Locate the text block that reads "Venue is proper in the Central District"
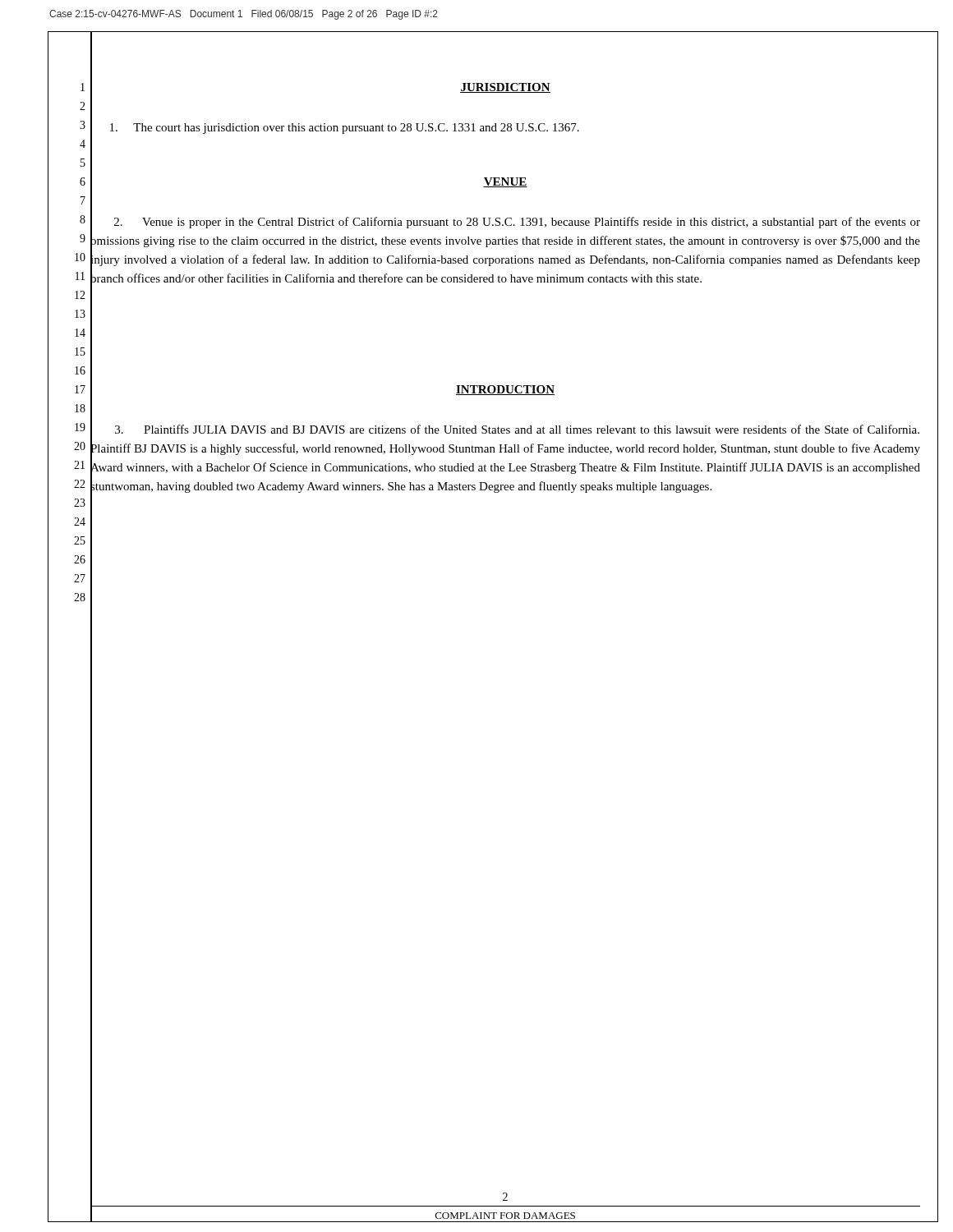The image size is (953, 1232). [505, 250]
